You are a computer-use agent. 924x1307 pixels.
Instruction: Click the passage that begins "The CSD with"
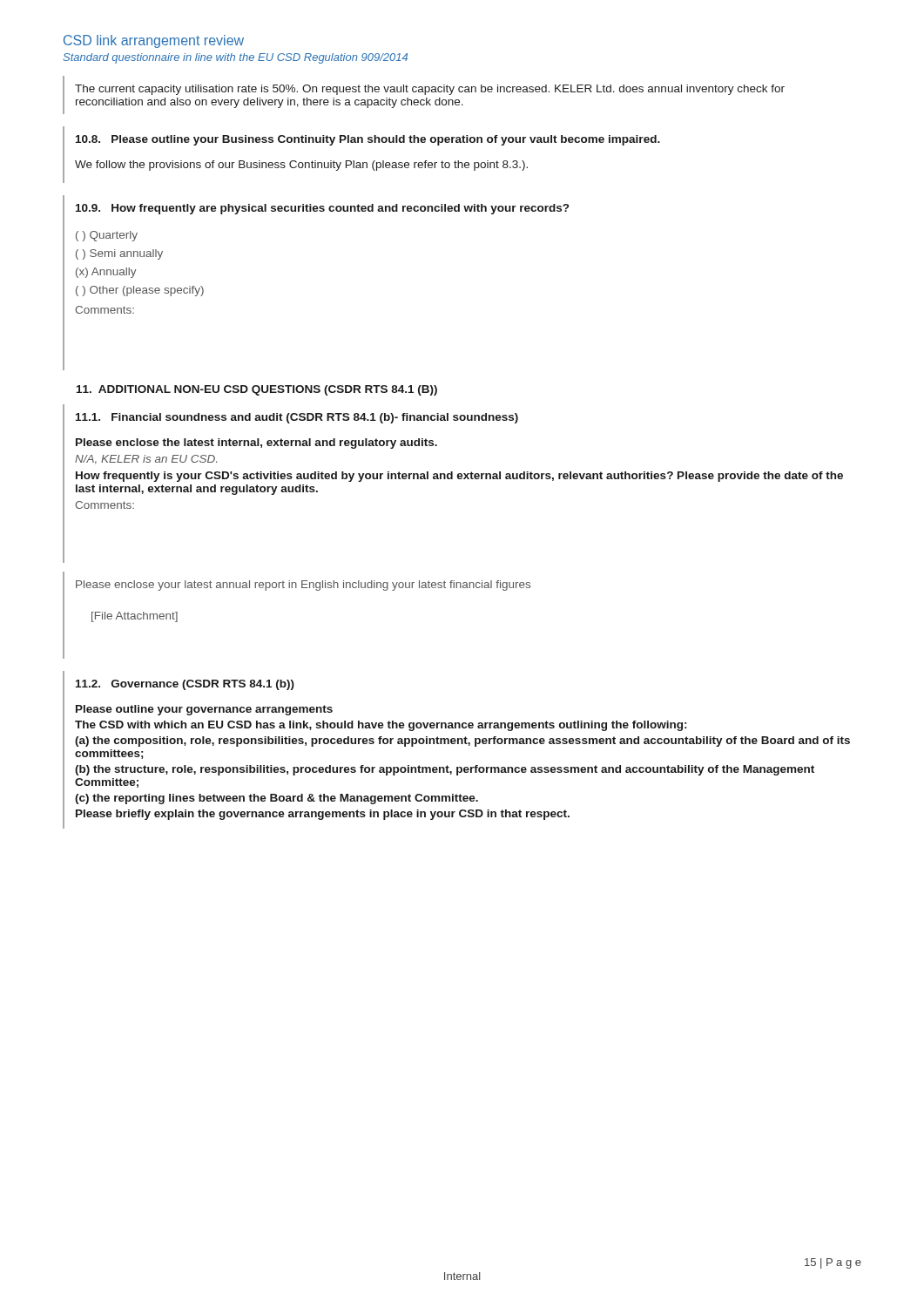click(x=381, y=724)
